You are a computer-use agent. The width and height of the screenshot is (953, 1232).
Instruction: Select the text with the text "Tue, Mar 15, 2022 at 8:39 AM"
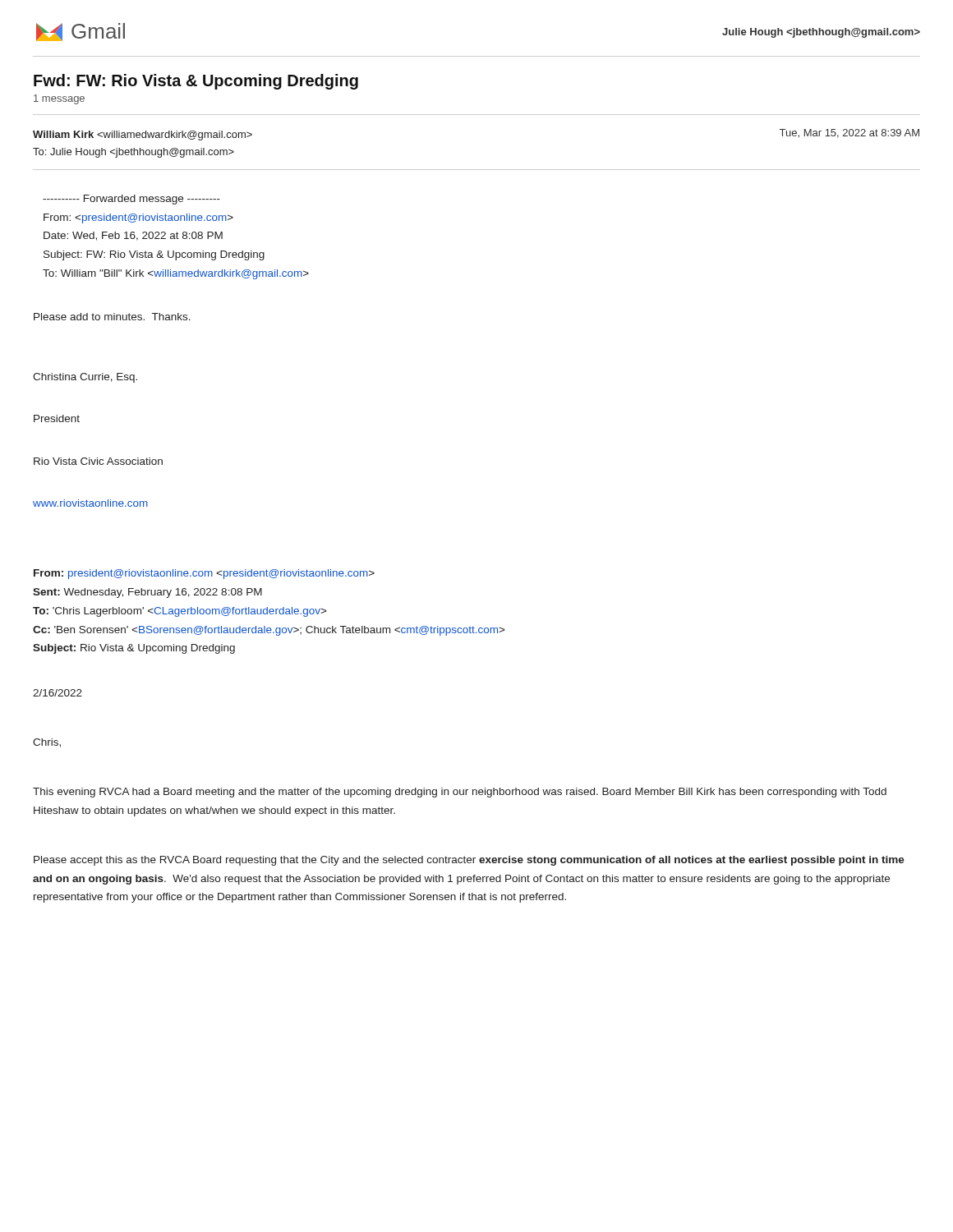pos(850,133)
